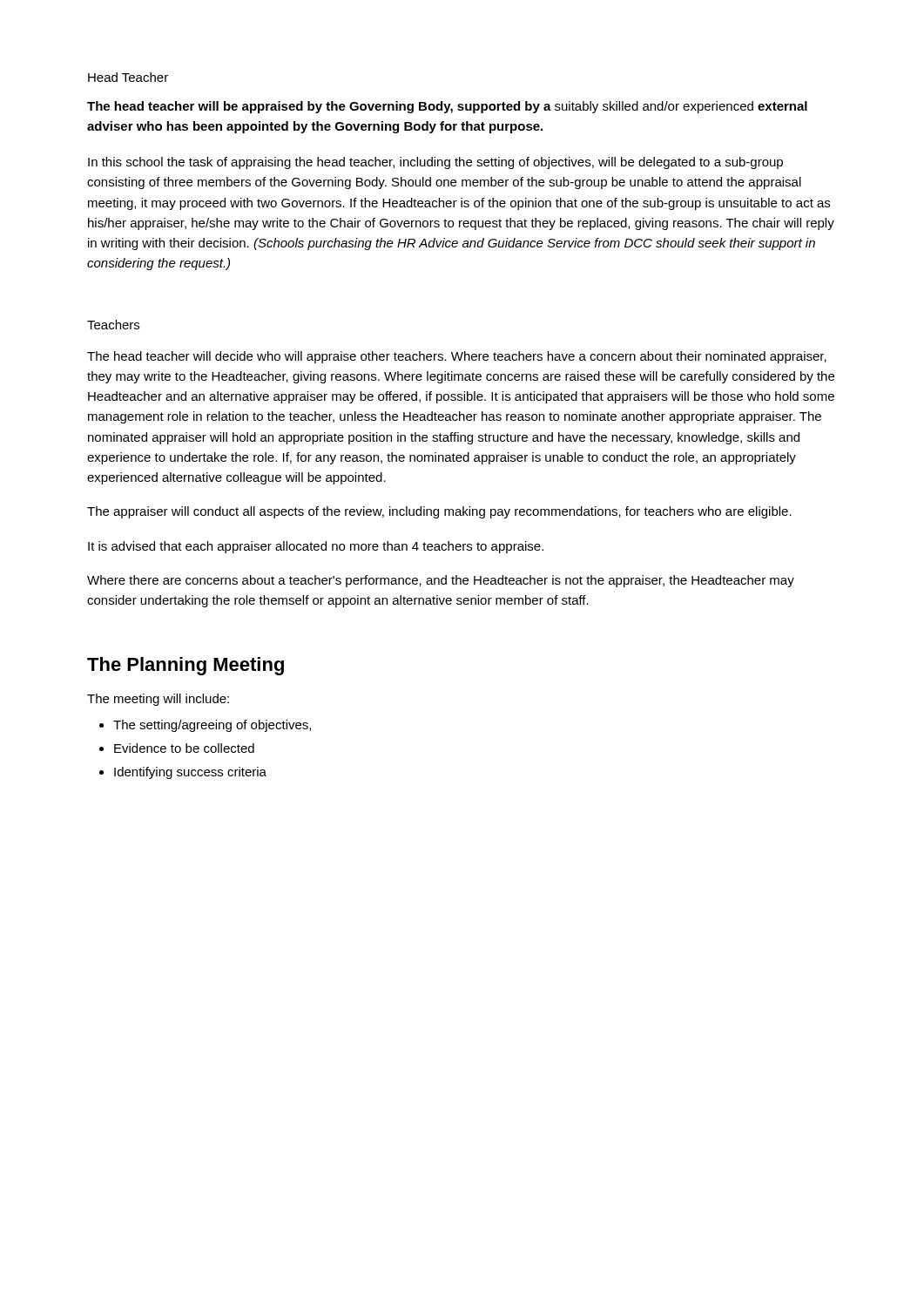Navigate to the passage starting "It is advised that each appraiser"
924x1307 pixels.
pos(316,545)
